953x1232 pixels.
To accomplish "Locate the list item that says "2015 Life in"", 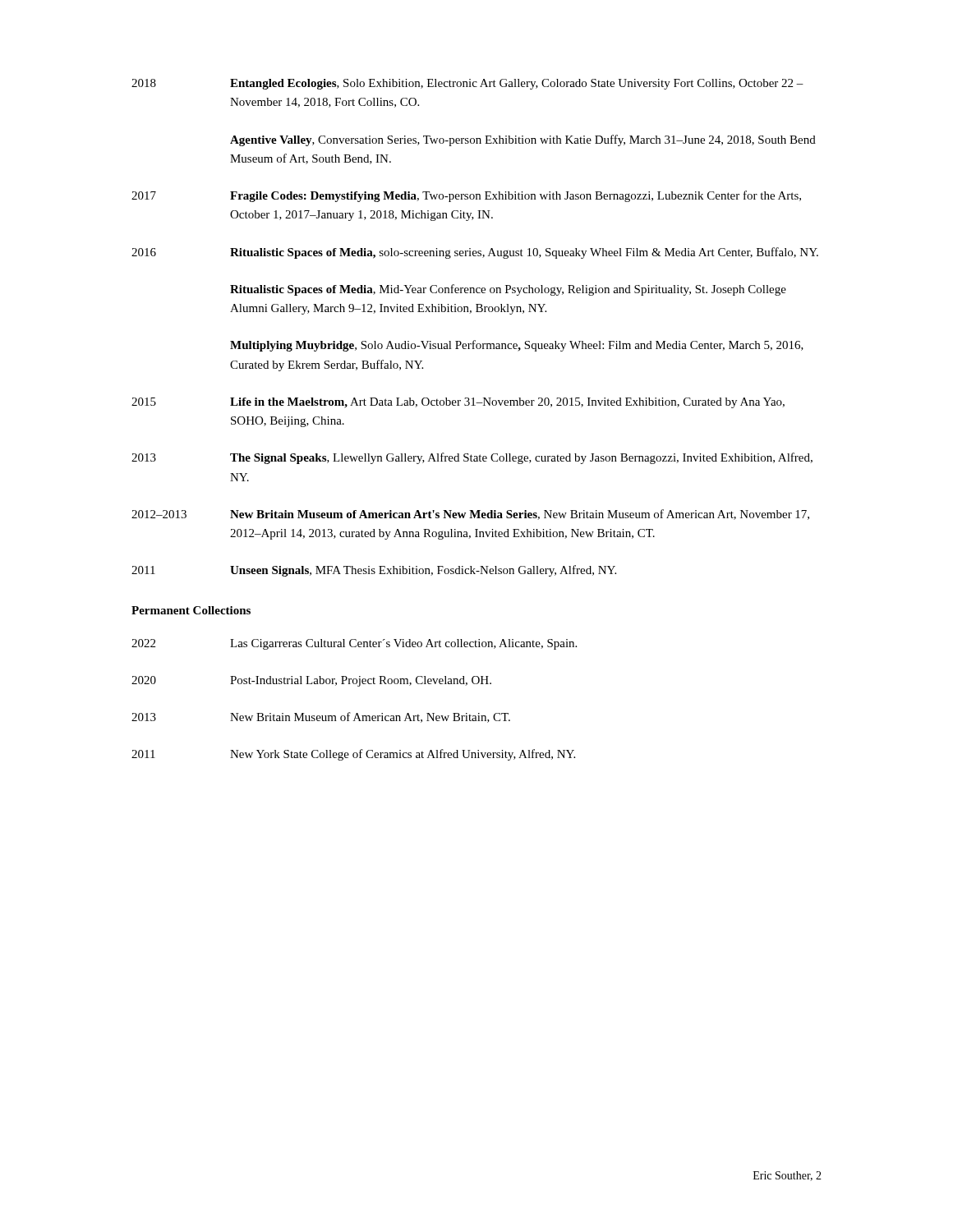I will pos(476,411).
